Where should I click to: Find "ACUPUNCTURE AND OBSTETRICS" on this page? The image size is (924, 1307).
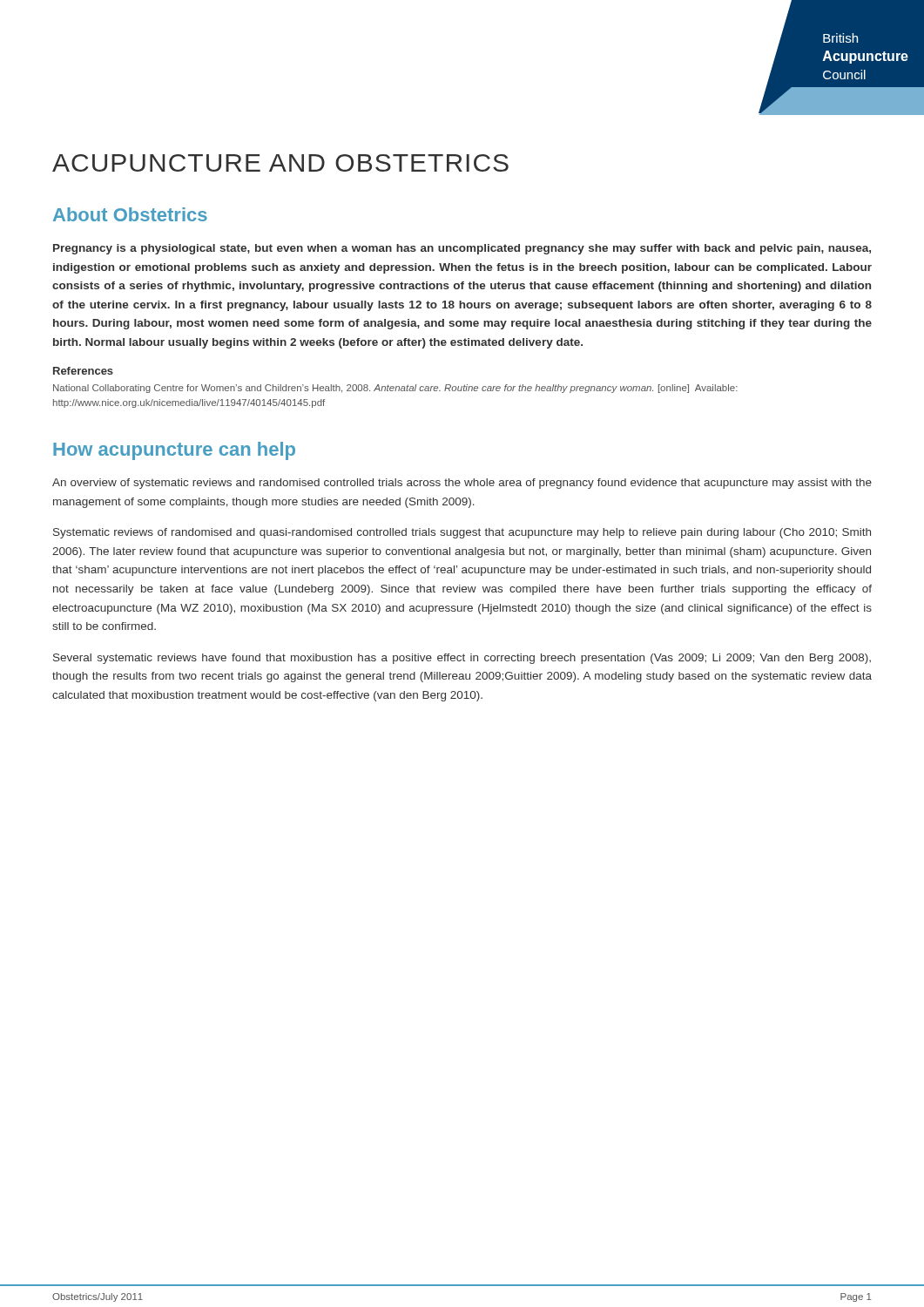click(281, 162)
